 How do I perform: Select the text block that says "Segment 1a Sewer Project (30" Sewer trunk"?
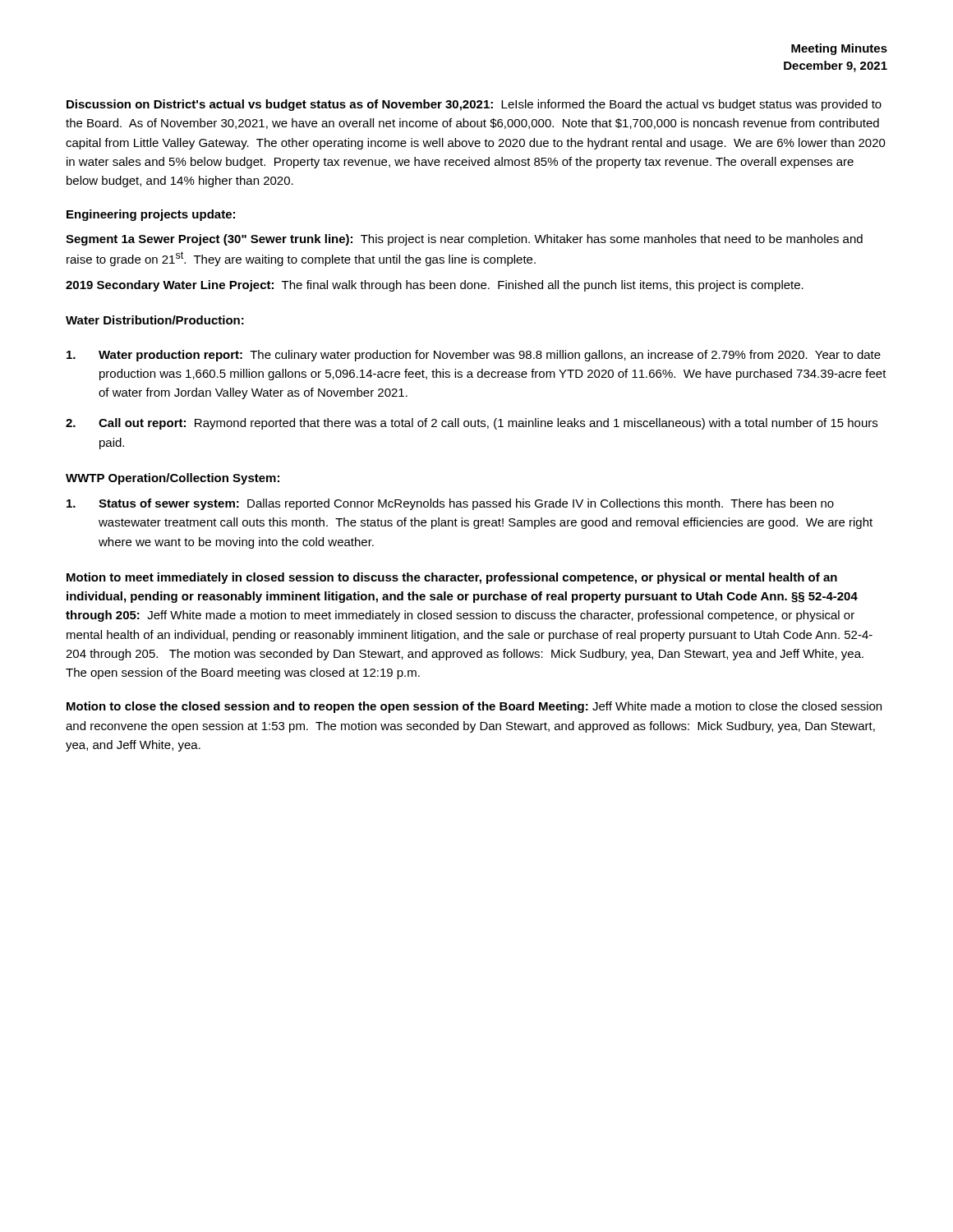(x=464, y=249)
